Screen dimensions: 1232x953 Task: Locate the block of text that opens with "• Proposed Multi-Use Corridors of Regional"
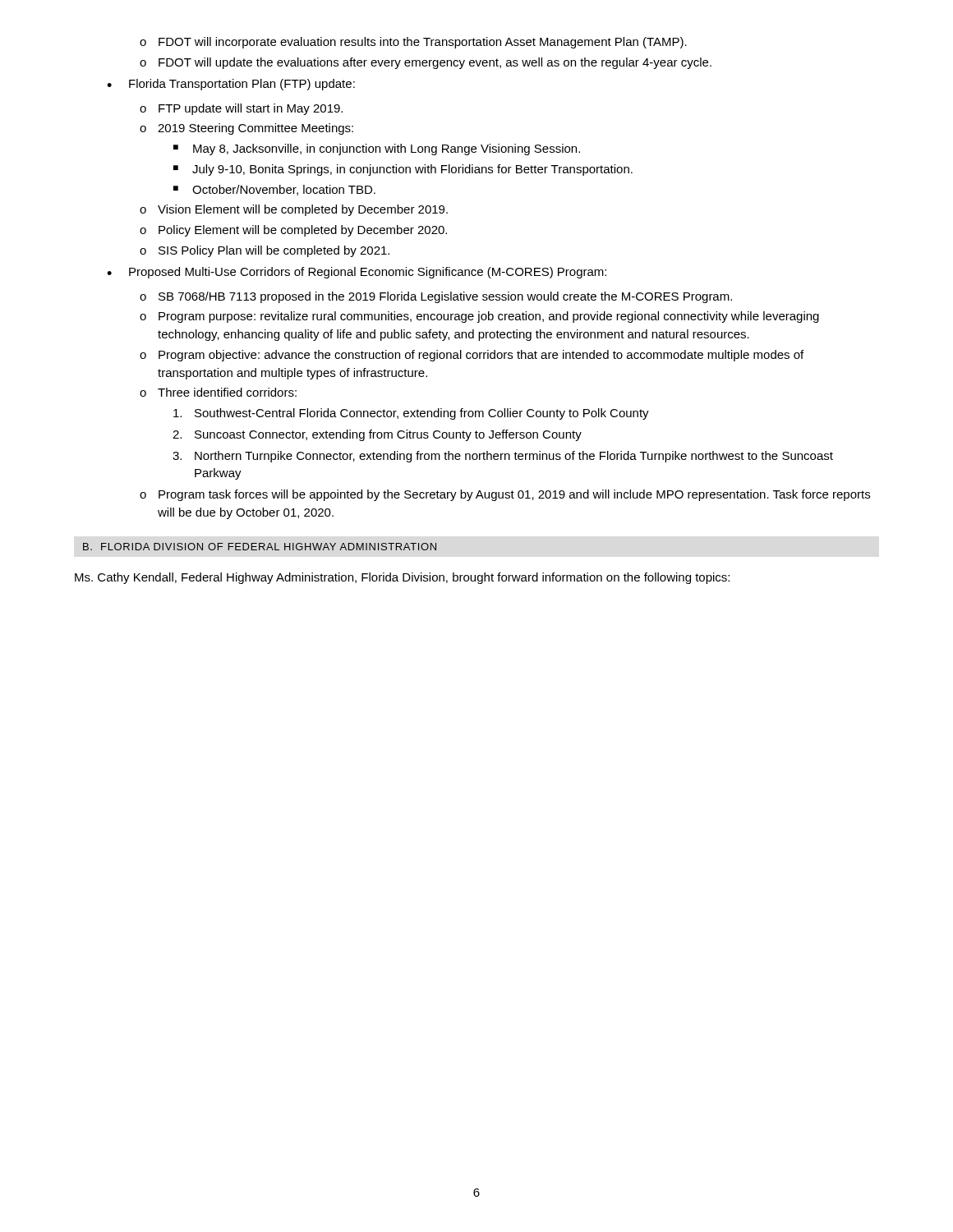click(x=493, y=273)
